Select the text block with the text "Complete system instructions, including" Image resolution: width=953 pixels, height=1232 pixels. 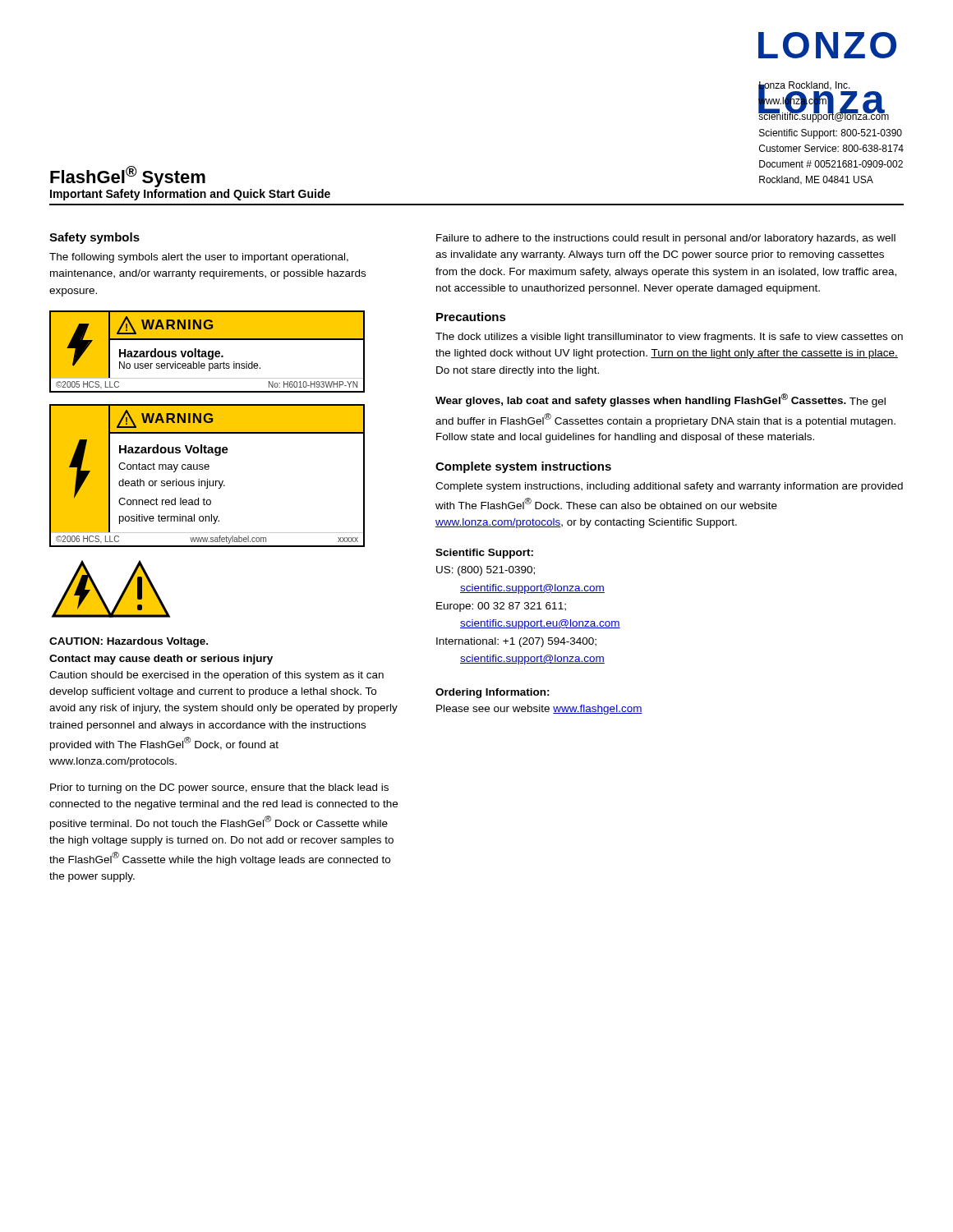669,503
